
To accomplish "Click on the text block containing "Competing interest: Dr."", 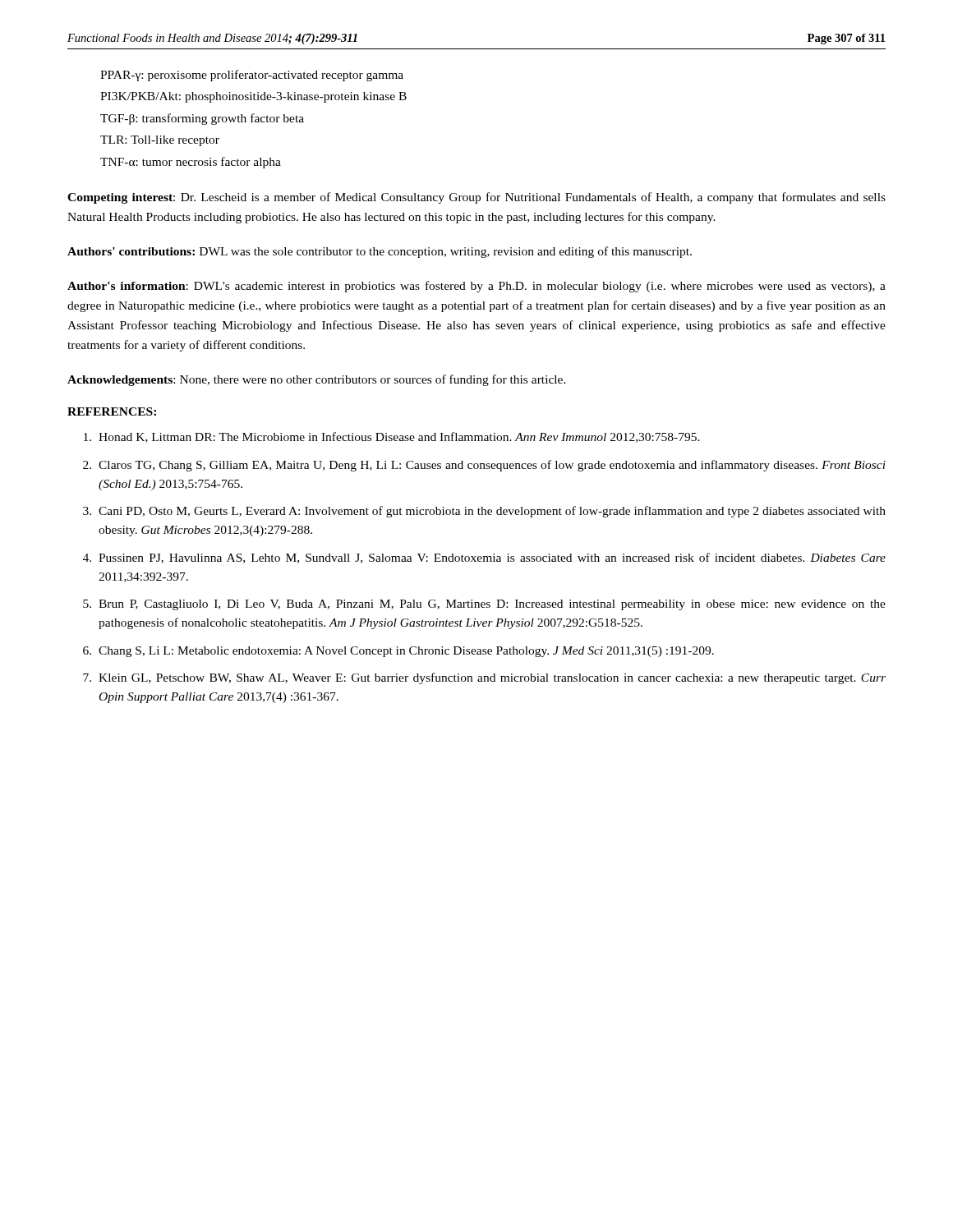I will pos(476,207).
